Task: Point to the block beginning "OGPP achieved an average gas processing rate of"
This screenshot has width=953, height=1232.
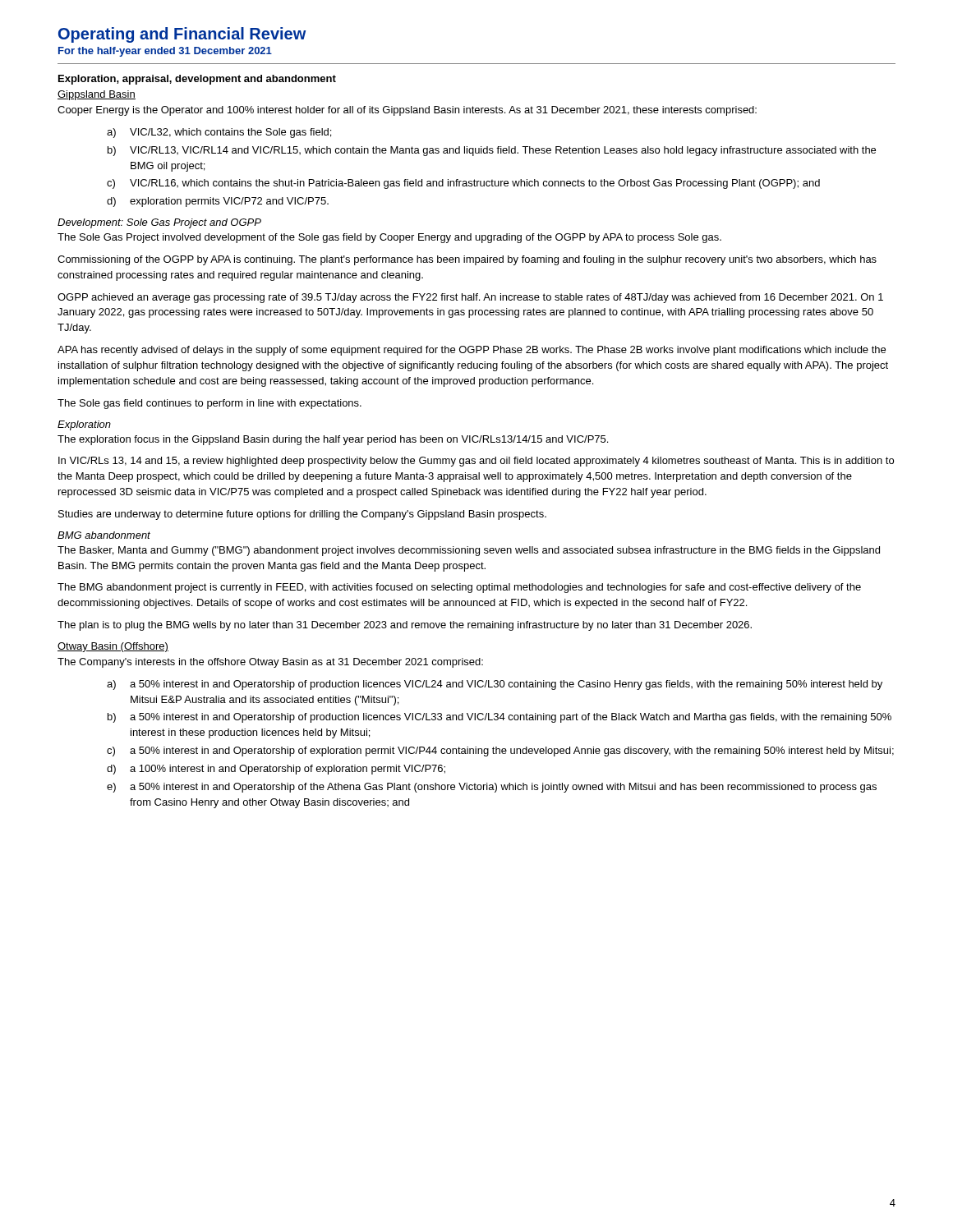Action: click(470, 312)
